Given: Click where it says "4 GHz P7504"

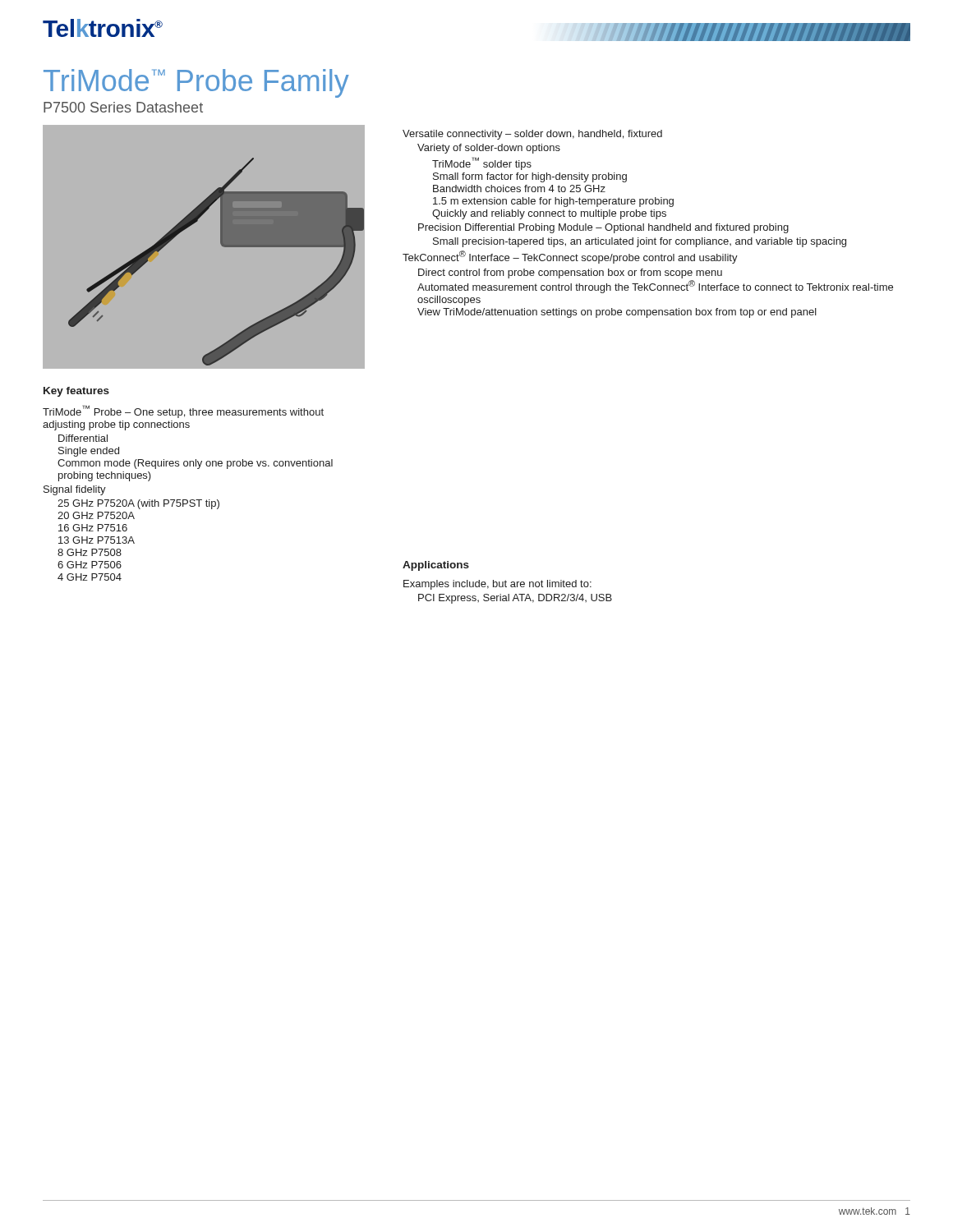Looking at the screenshot, I should [90, 577].
